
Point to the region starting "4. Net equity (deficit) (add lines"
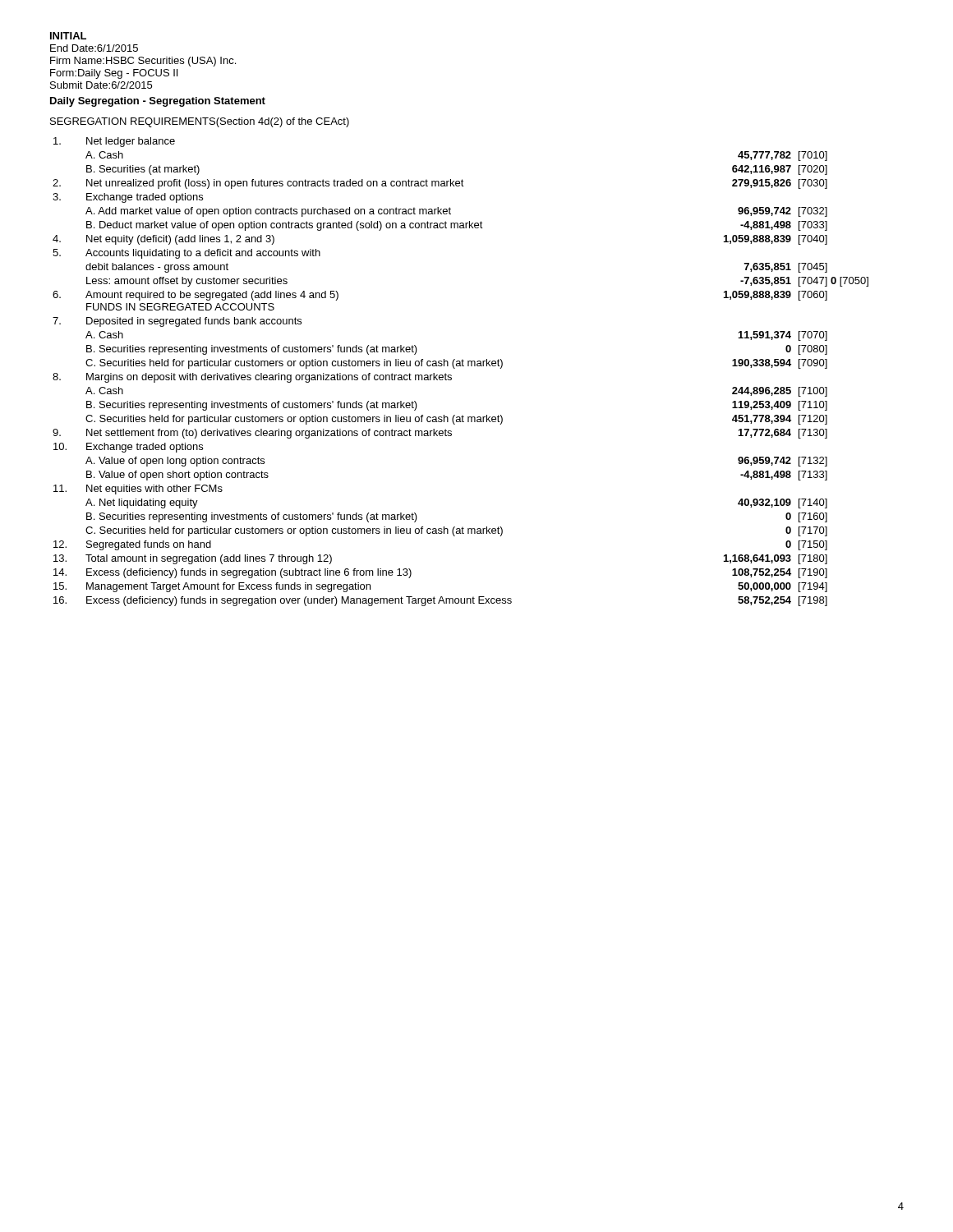click(476, 239)
